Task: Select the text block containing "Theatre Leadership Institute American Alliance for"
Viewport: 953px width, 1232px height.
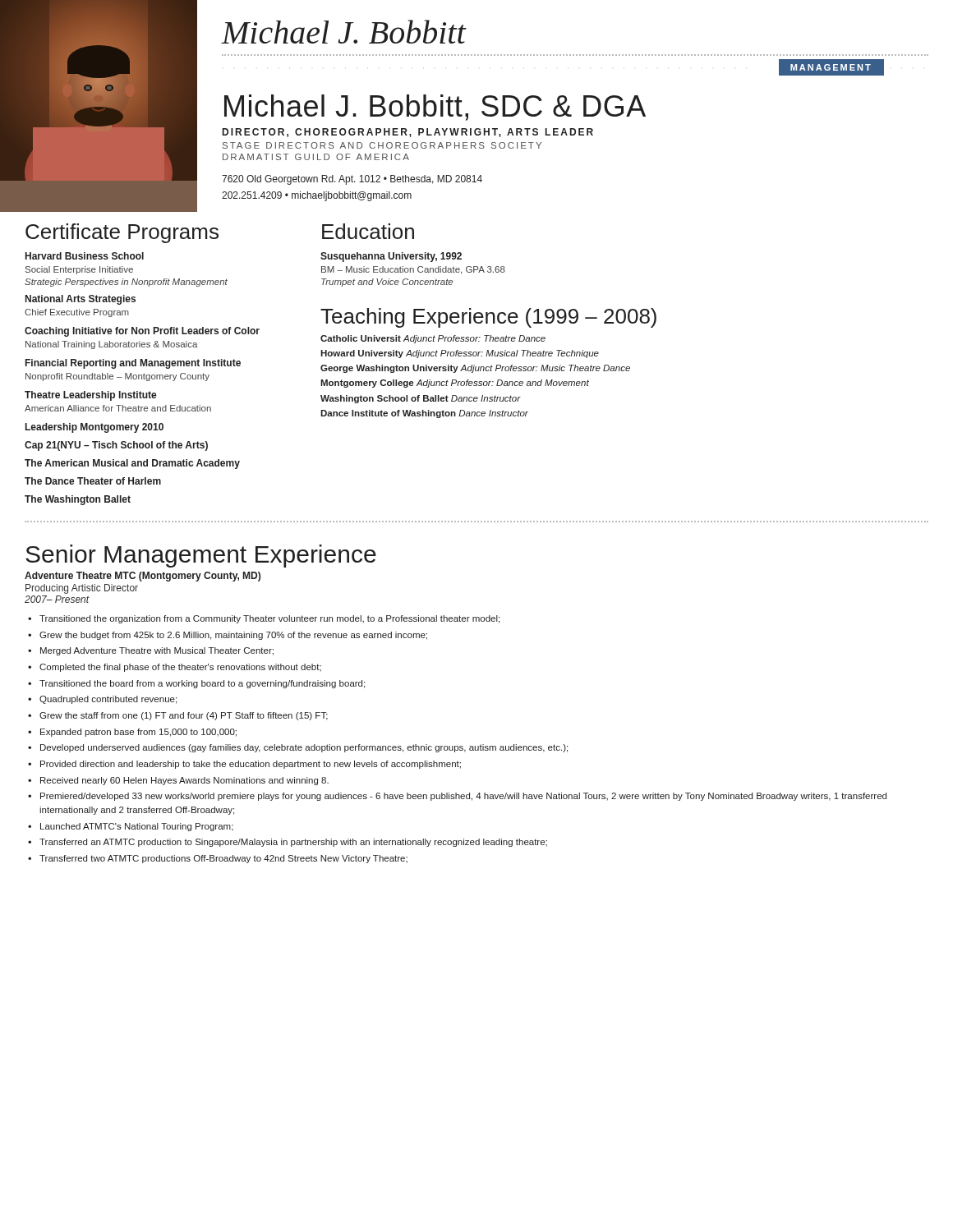Action: click(x=156, y=402)
